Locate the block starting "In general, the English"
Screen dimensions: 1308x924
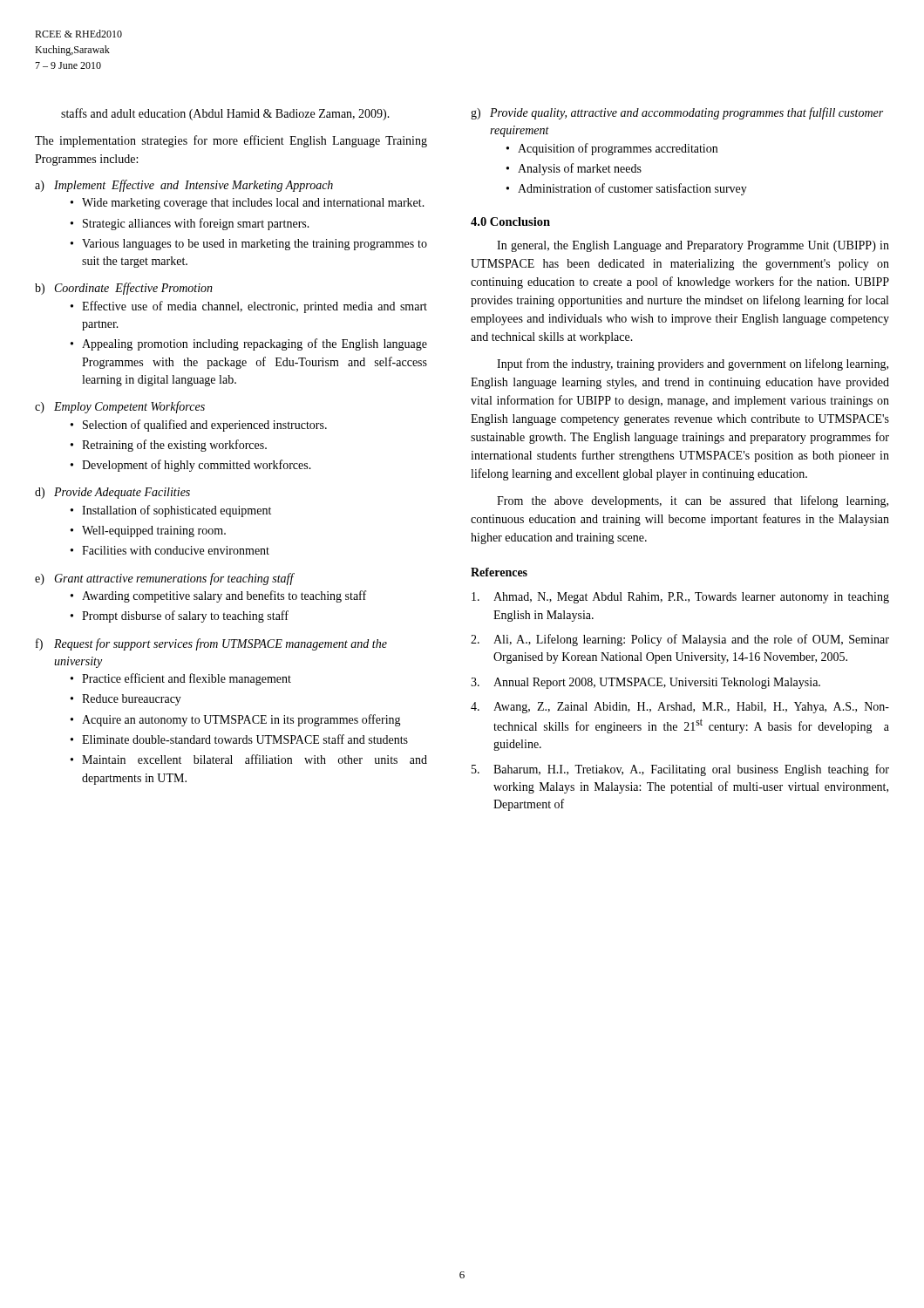click(x=680, y=292)
